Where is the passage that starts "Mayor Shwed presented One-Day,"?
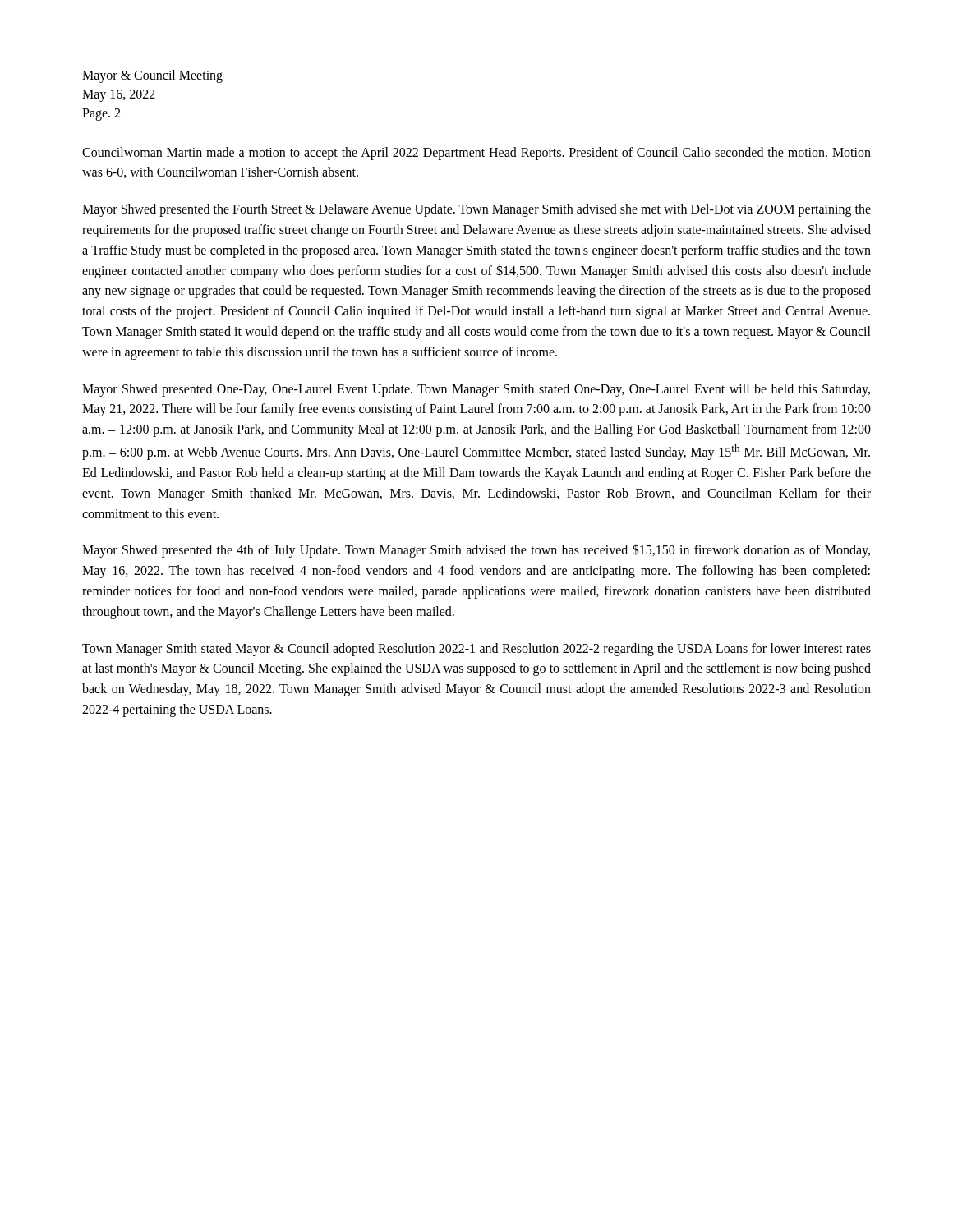 pos(476,451)
